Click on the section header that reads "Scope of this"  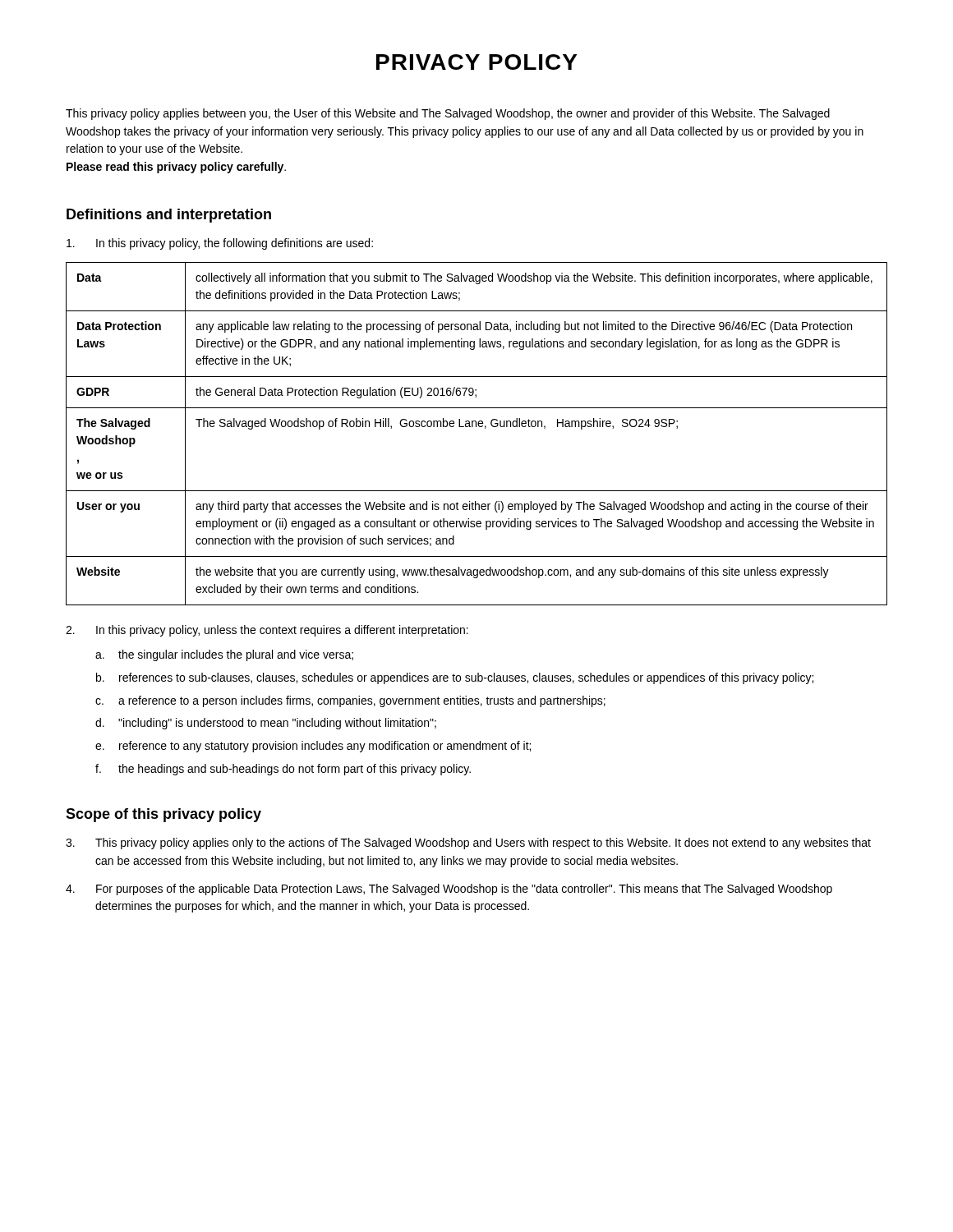164,814
